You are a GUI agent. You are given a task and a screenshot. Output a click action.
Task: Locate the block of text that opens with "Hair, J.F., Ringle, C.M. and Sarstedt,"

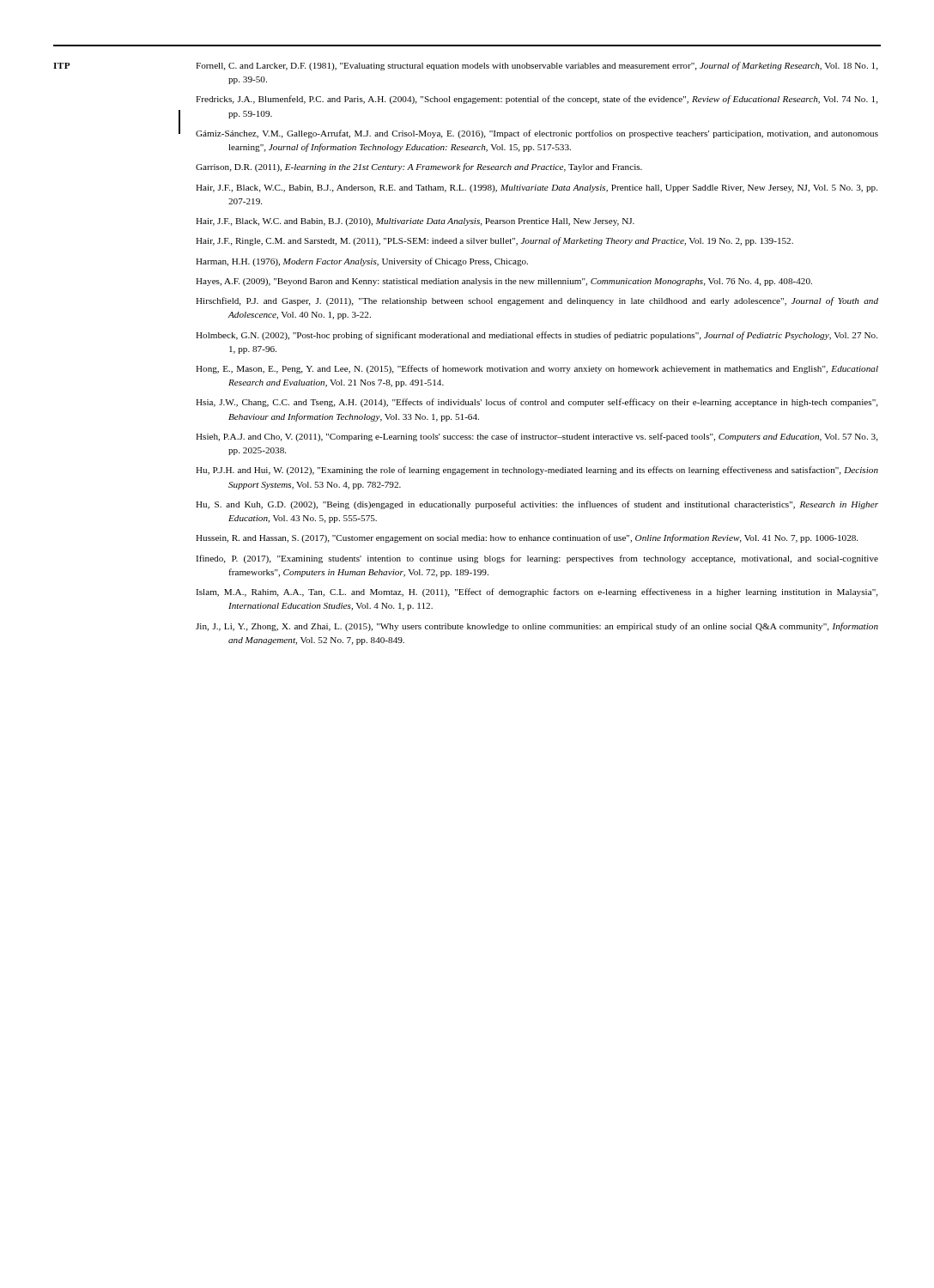coord(495,241)
